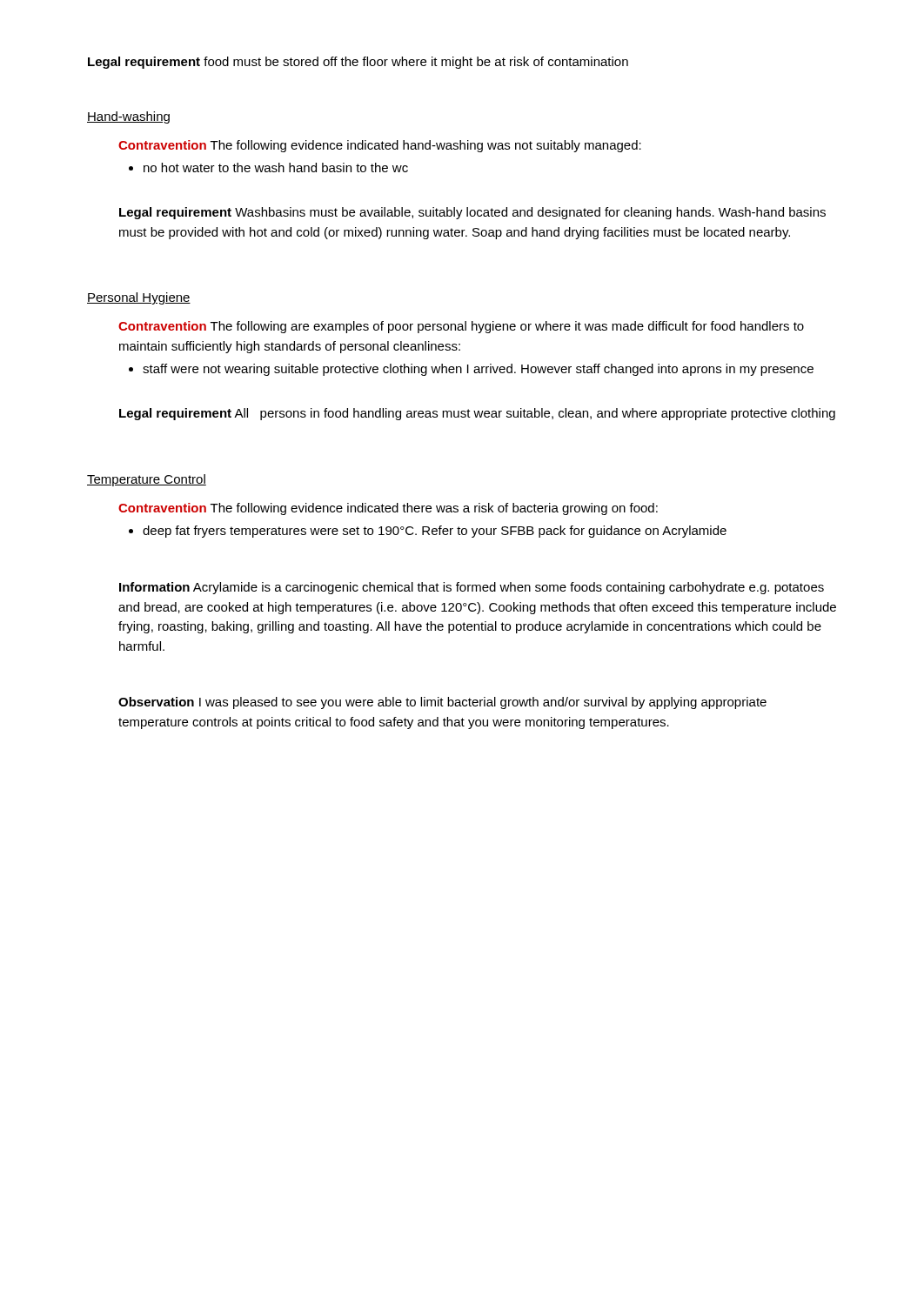
Task: Locate the text block with the text "Legal requirement Washbasins must be"
Action: point(472,222)
